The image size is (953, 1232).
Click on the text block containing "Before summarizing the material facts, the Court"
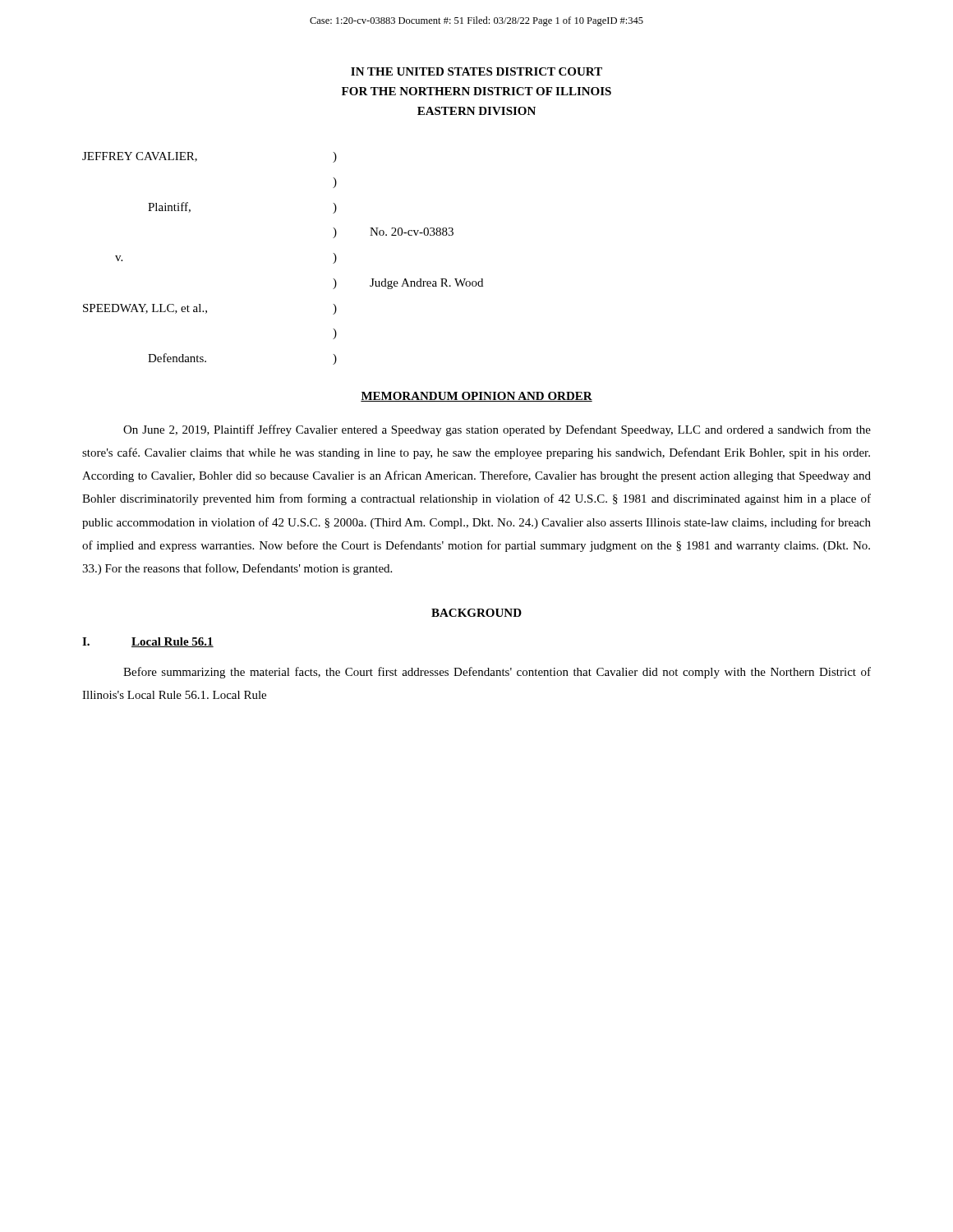pos(476,683)
